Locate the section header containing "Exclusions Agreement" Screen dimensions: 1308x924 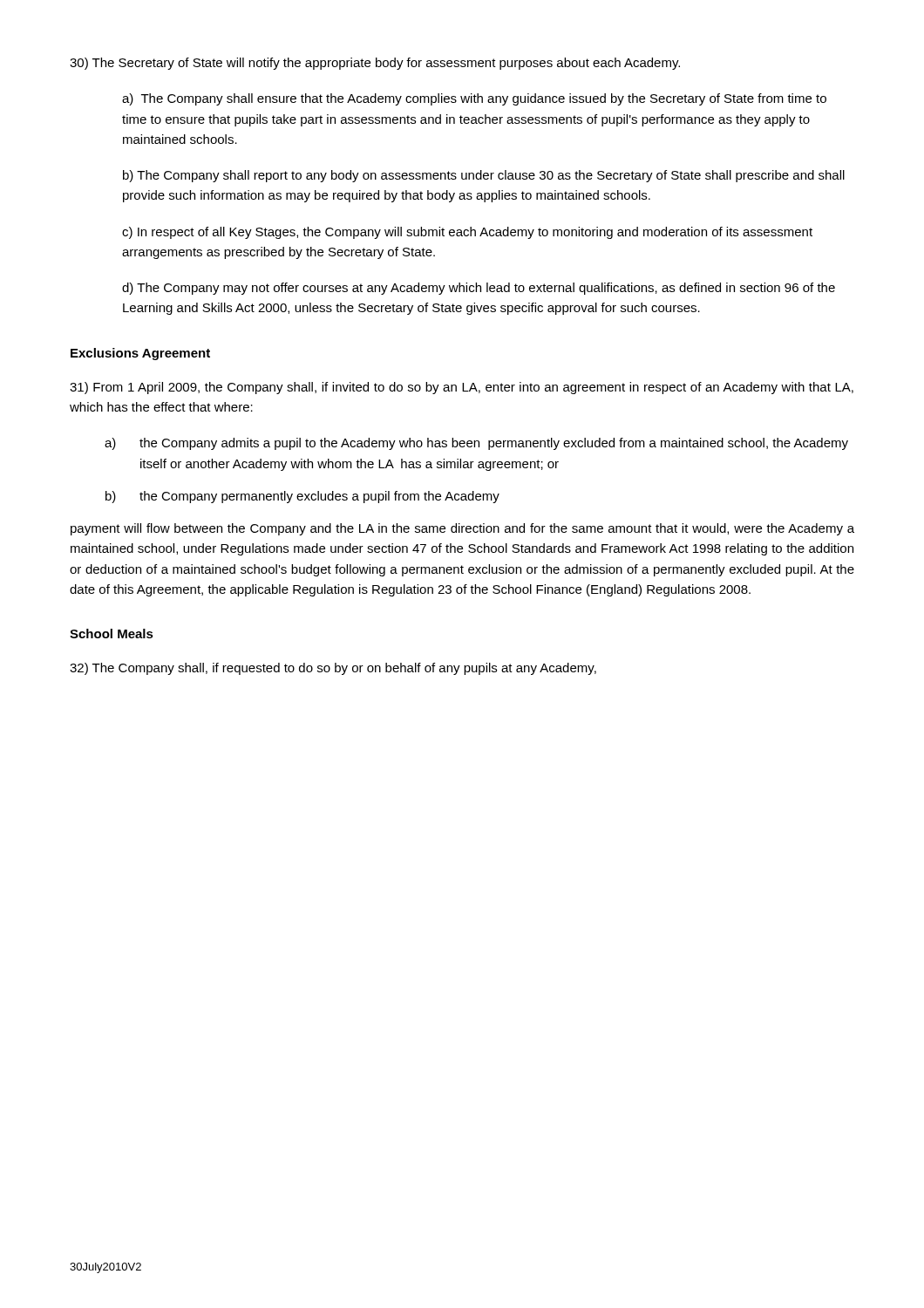coord(140,352)
